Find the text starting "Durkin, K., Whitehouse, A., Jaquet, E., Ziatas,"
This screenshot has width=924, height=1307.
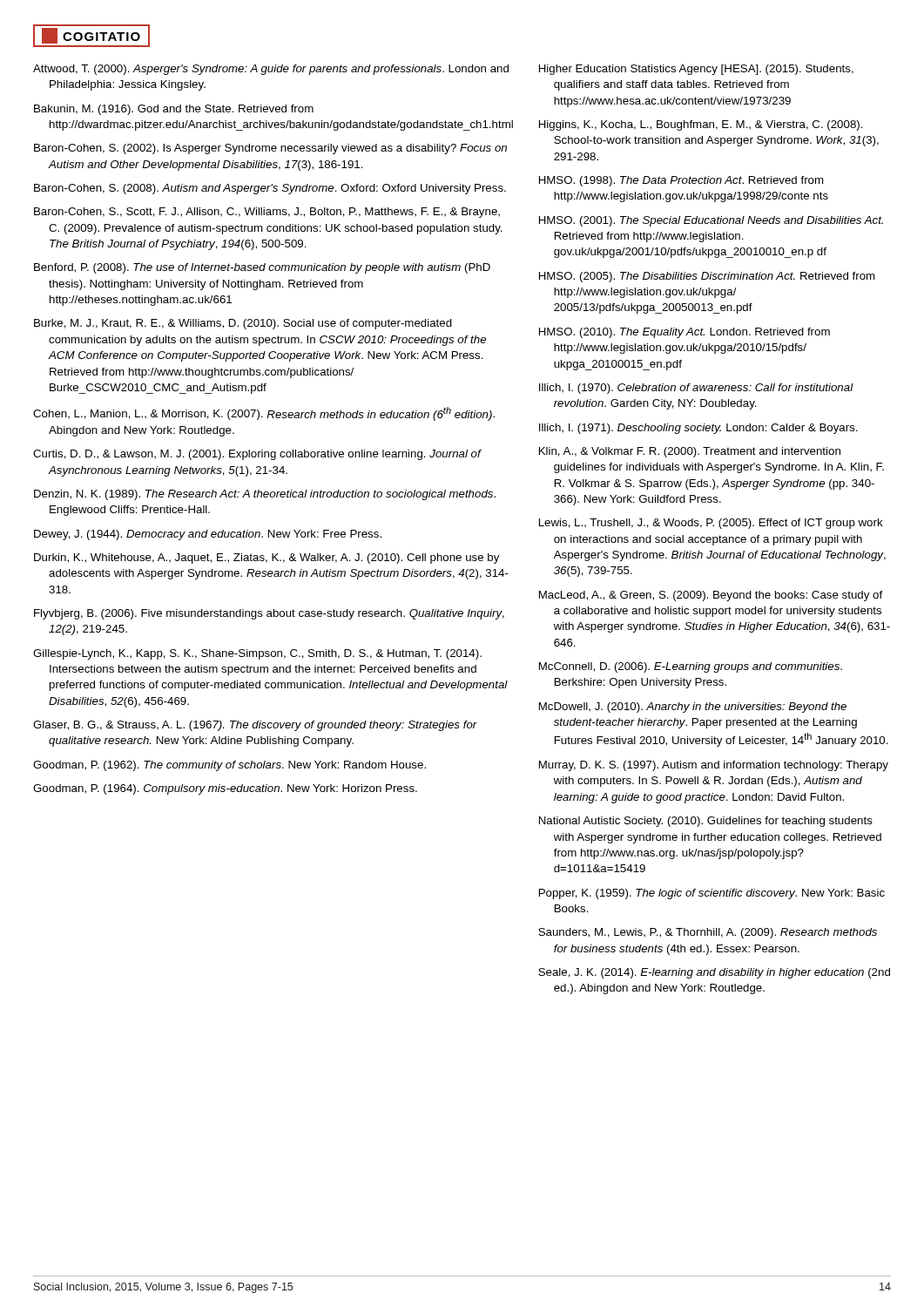(x=271, y=573)
